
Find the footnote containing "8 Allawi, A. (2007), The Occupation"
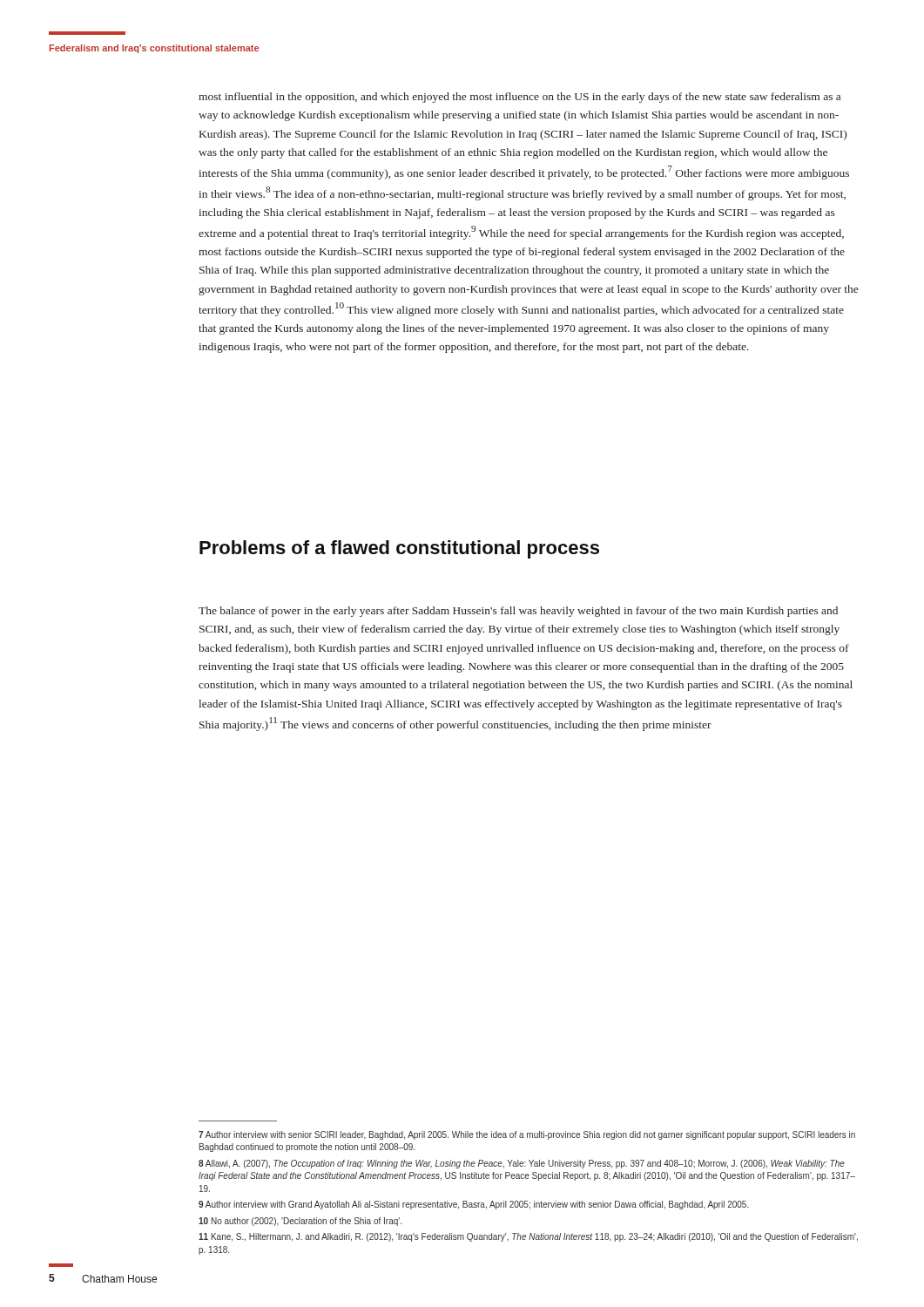(x=527, y=1176)
